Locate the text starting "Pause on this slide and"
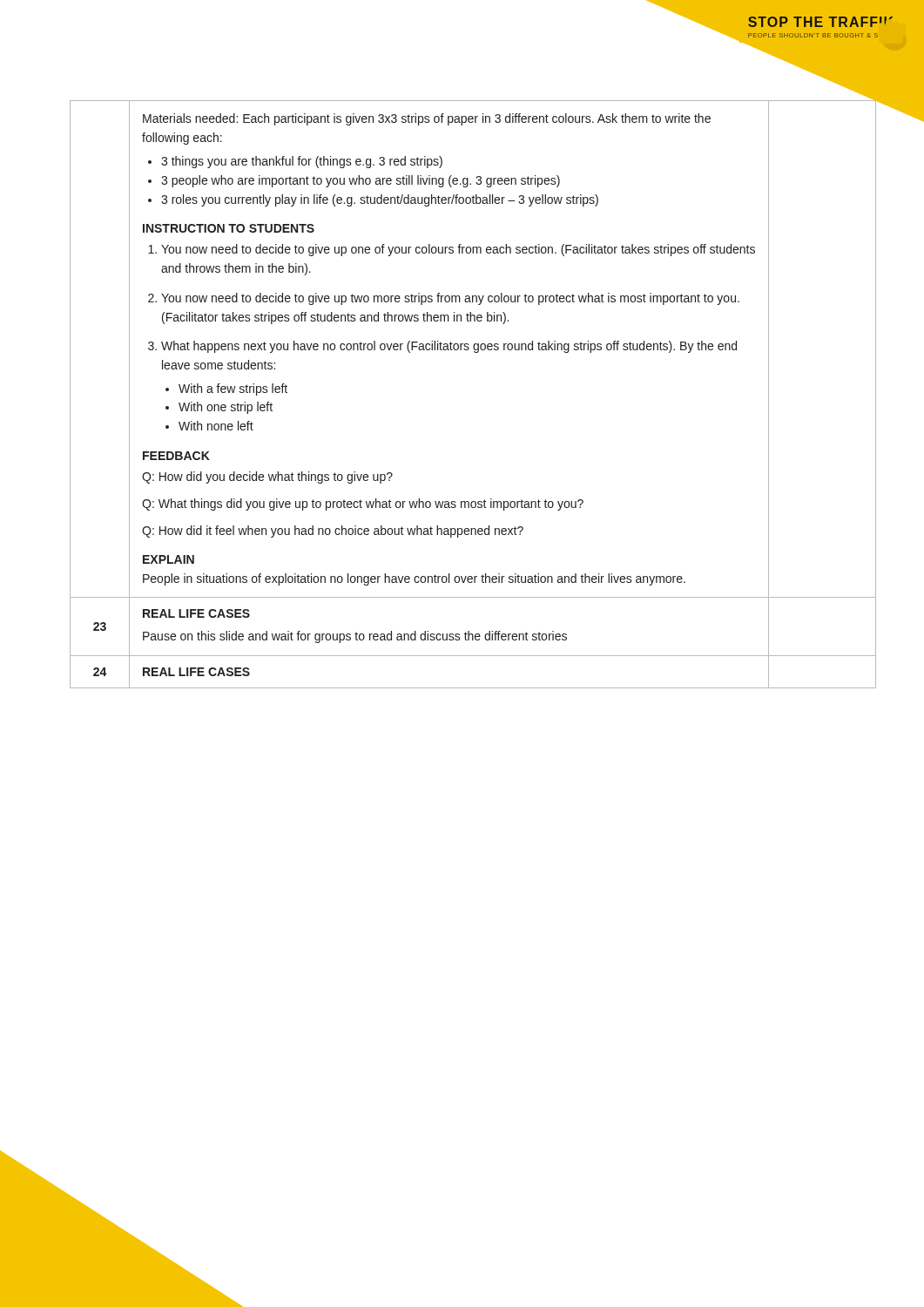The image size is (924, 1307). point(355,636)
